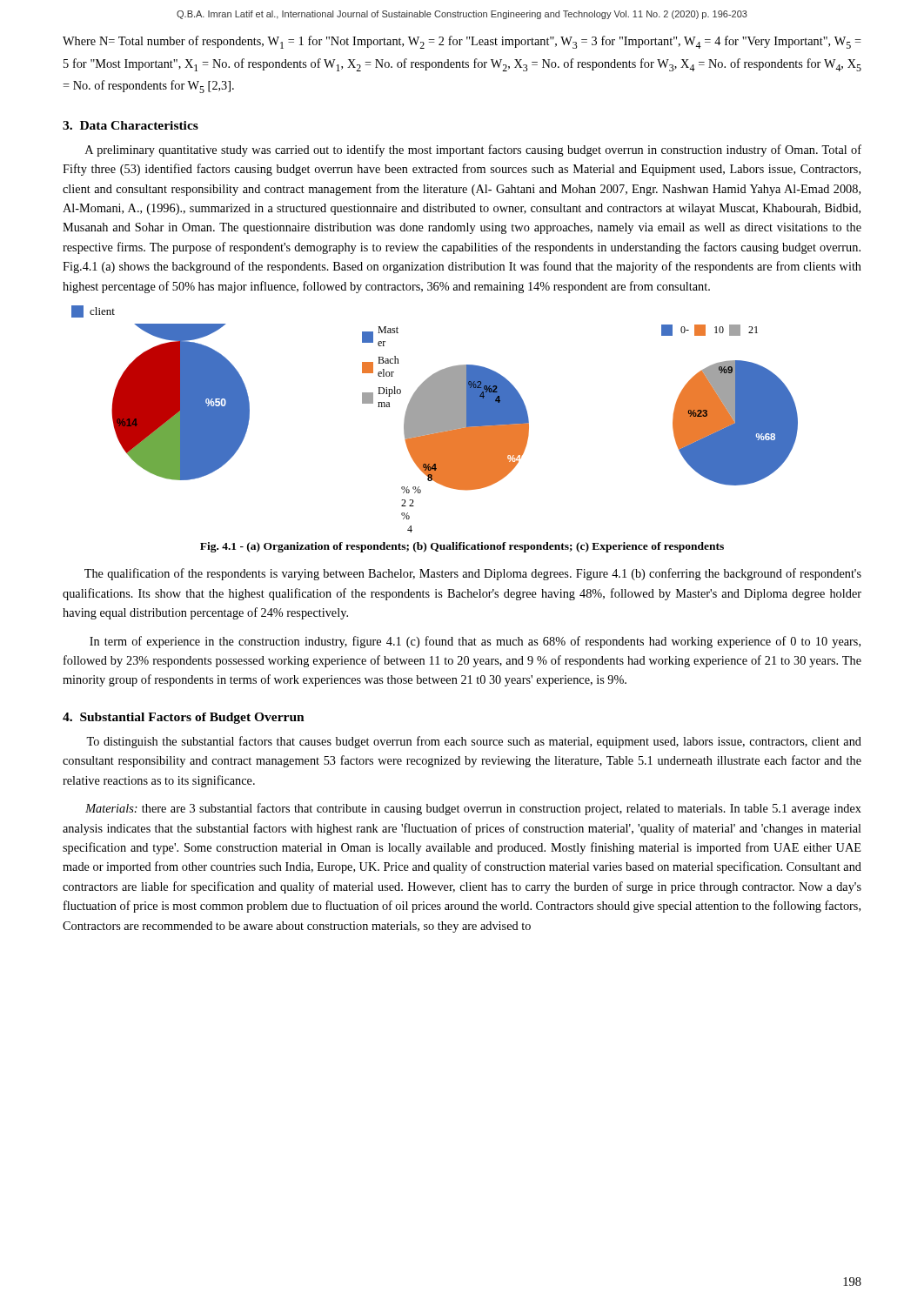Select the block starting "3. Data Characteristics"
The image size is (924, 1305).
click(x=130, y=125)
